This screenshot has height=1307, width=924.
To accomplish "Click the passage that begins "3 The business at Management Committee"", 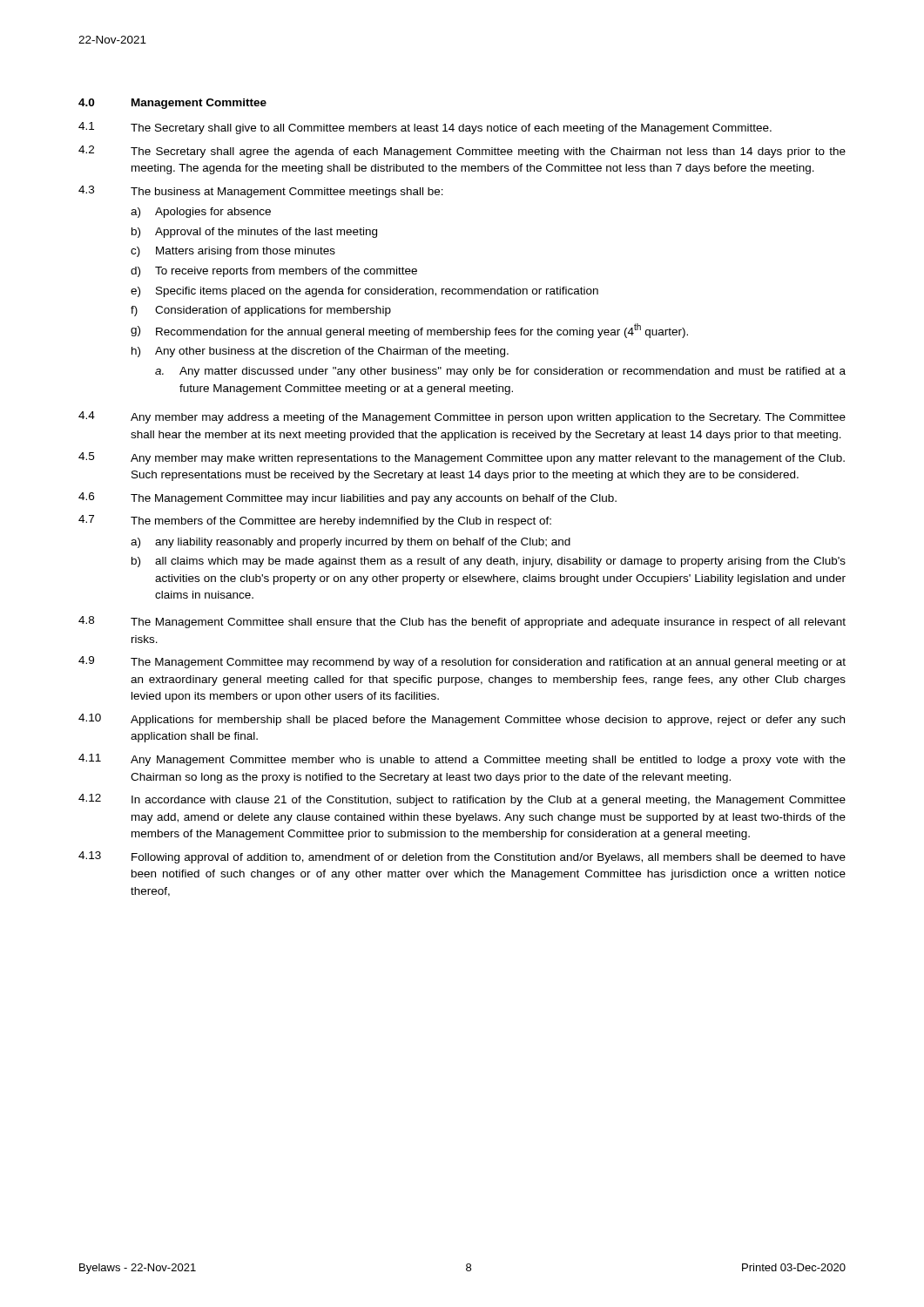I will pyautogui.click(x=462, y=293).
